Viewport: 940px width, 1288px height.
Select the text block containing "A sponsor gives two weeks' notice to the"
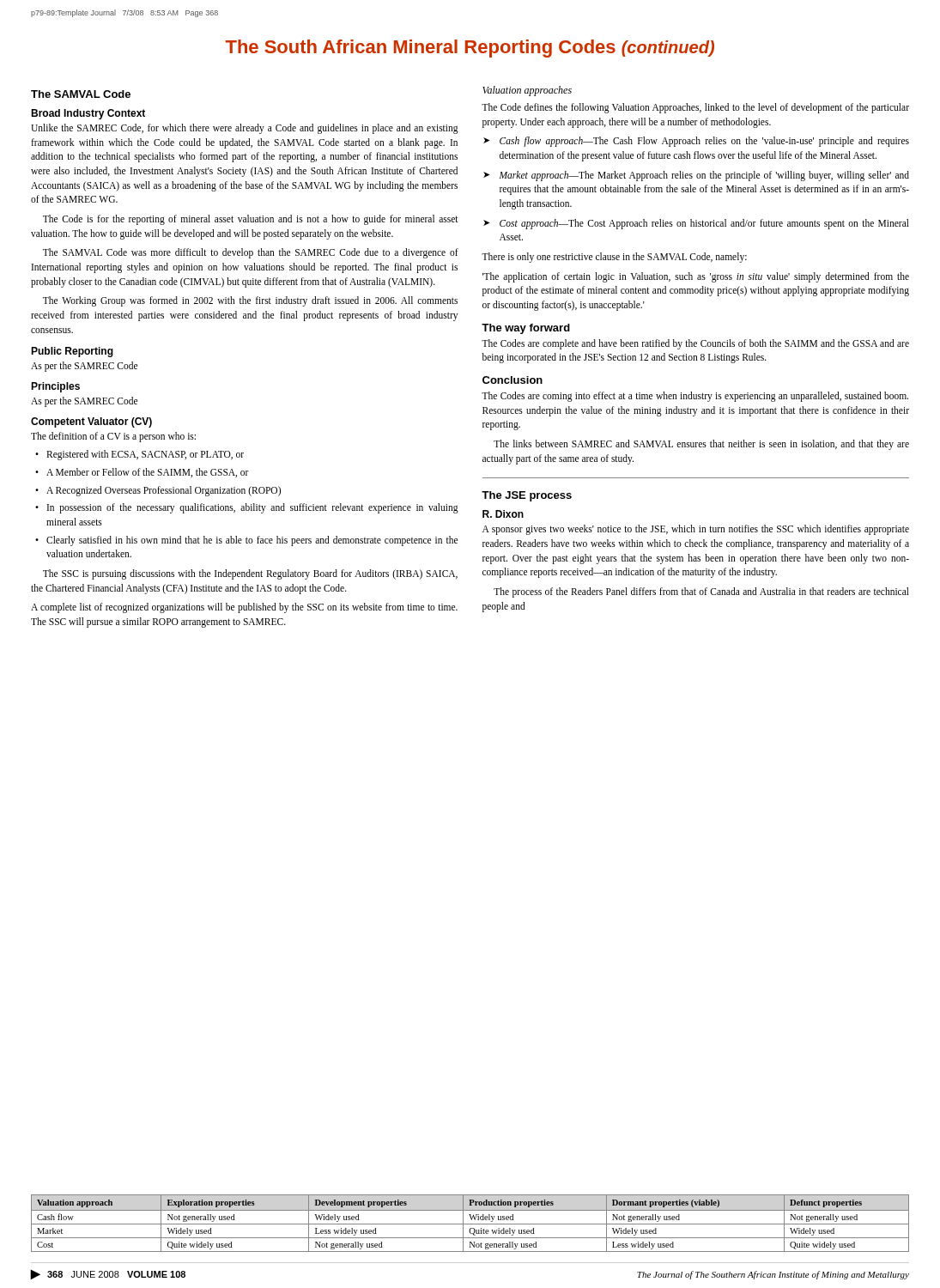click(x=696, y=551)
